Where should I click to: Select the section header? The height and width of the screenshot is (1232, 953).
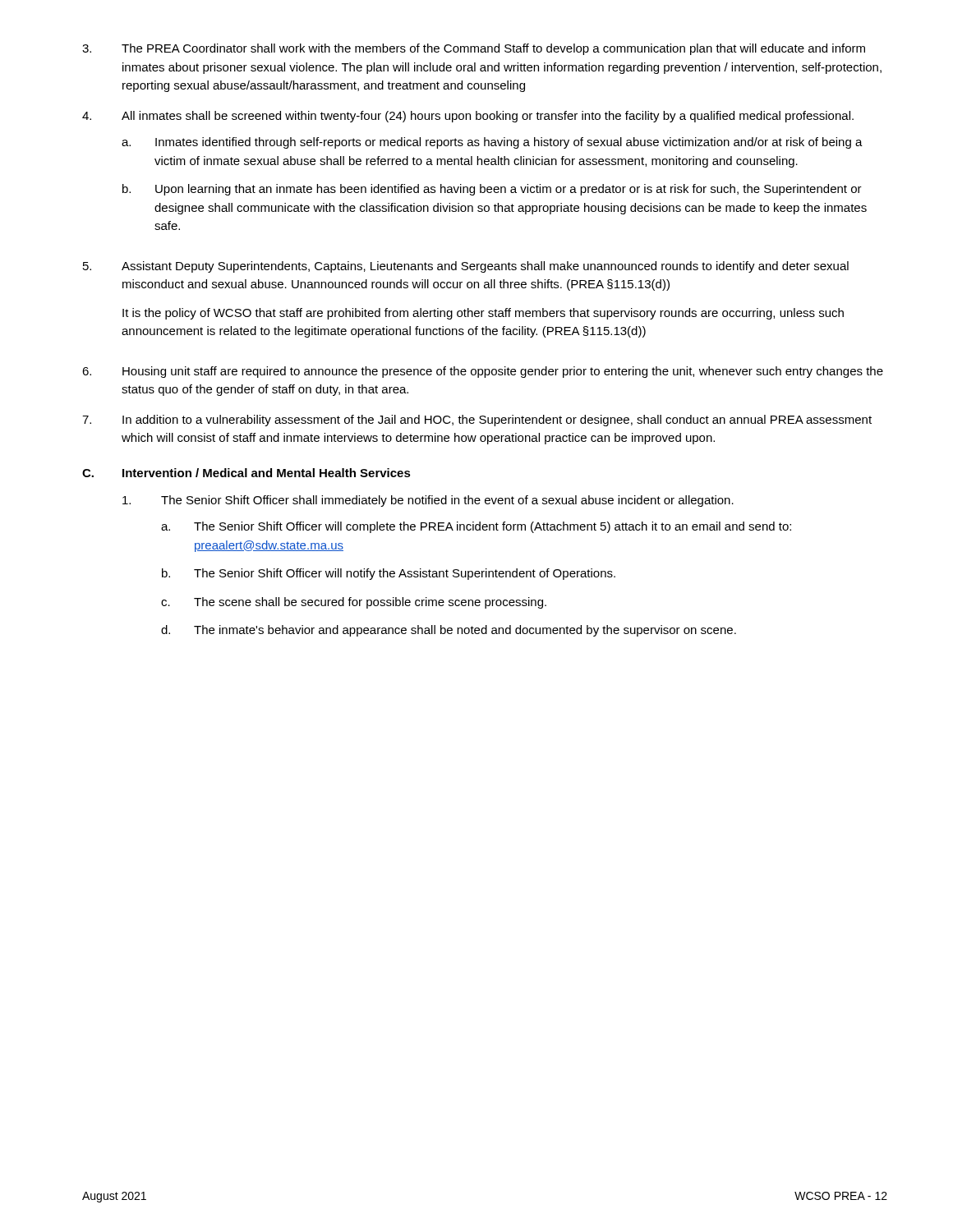tap(246, 472)
